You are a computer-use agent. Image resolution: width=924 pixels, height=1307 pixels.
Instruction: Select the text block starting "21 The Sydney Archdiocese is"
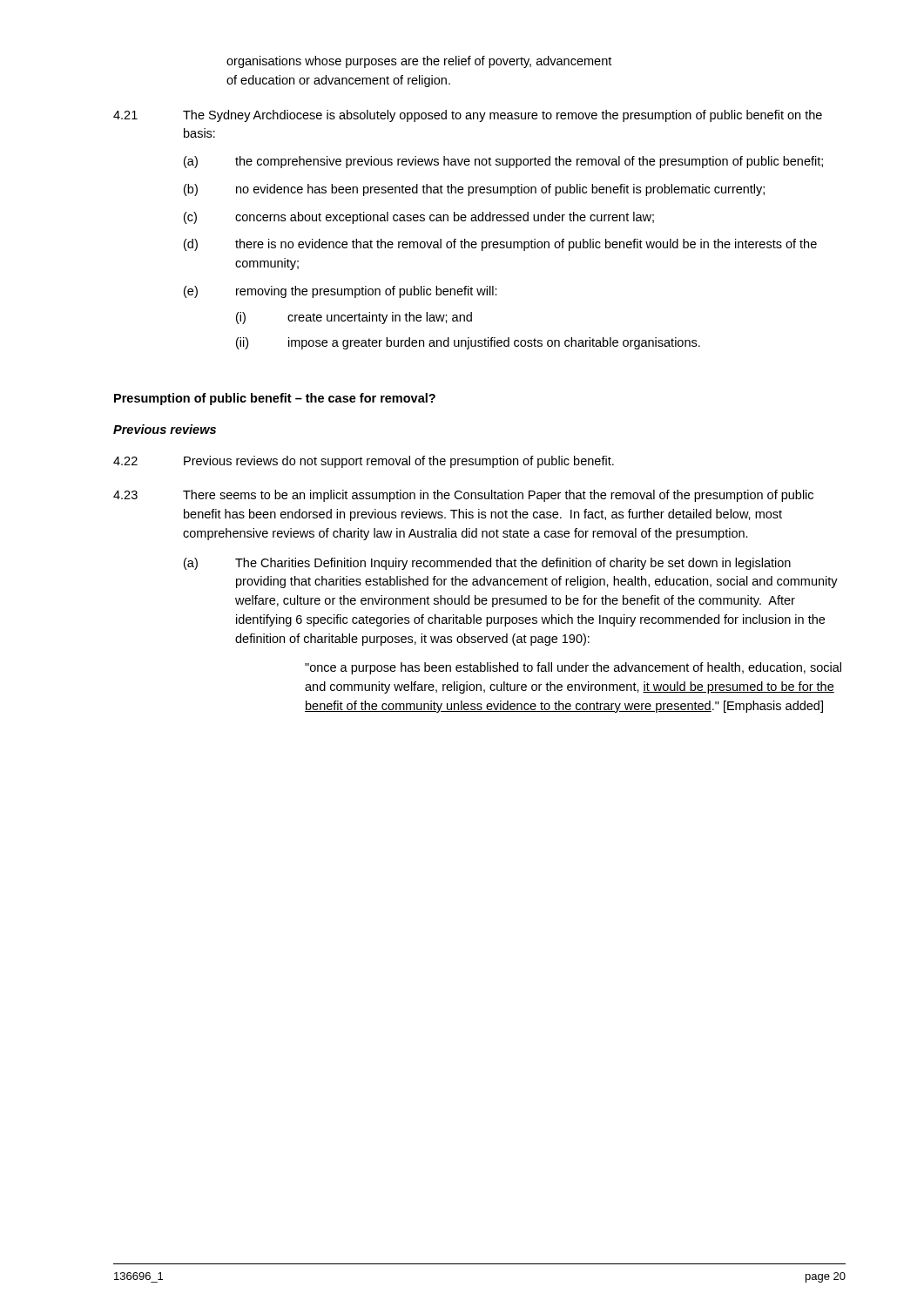coord(479,237)
